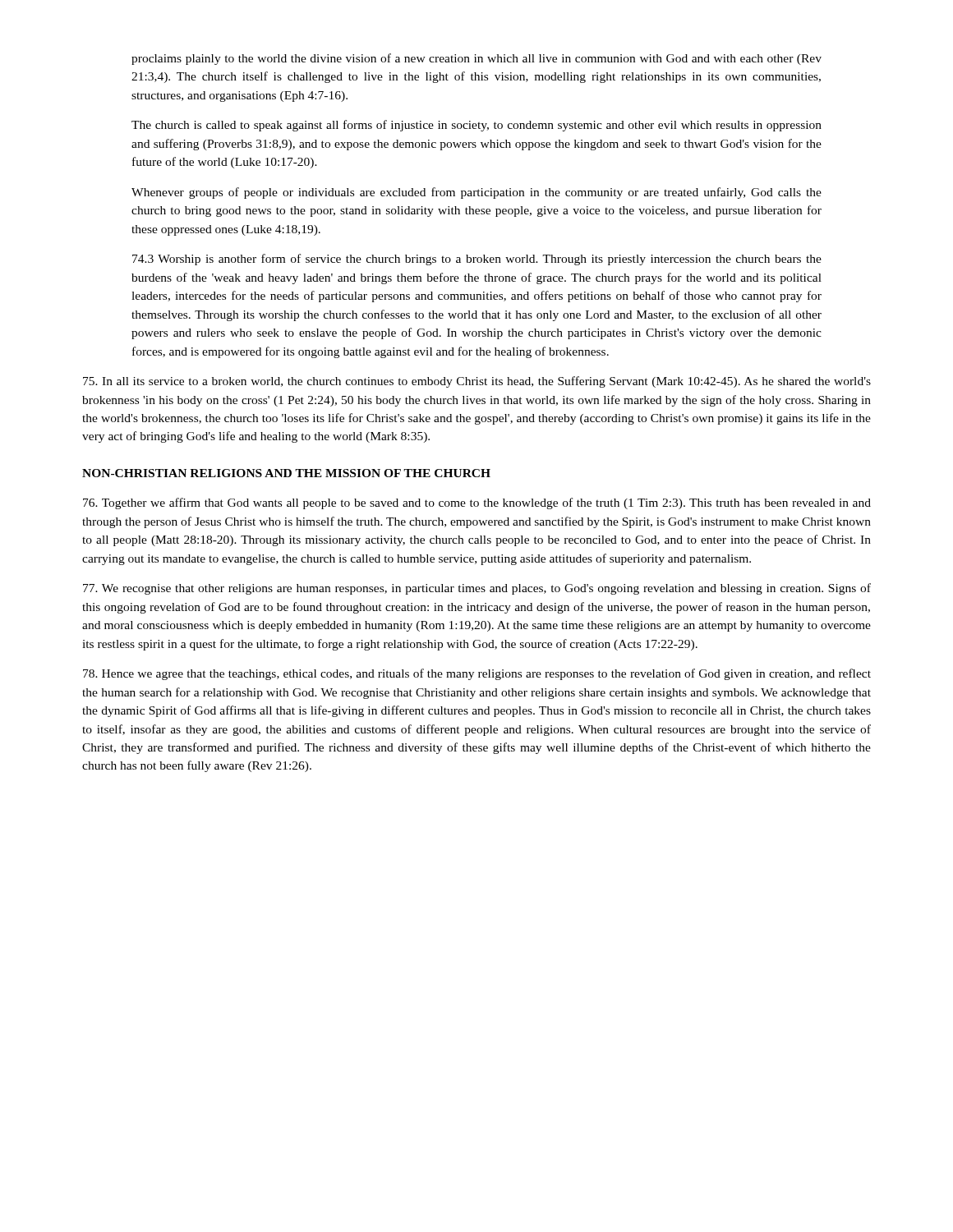Locate the passage starting "NON-CHRISTIAN RELIGIONS AND THE MISSION OF THE"
This screenshot has width=953, height=1232.
click(286, 473)
